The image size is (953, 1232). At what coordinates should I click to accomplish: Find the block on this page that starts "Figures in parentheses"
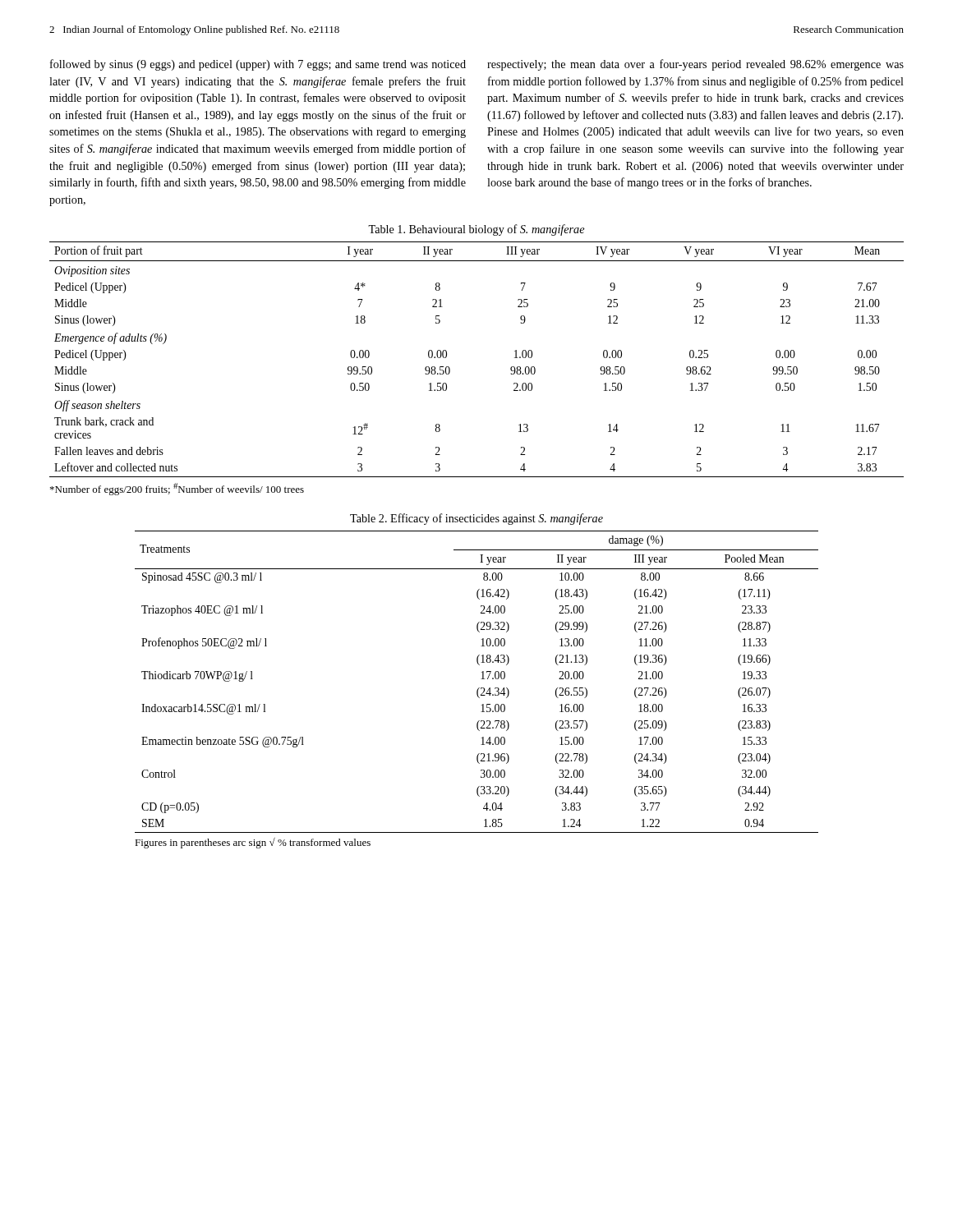coord(253,842)
